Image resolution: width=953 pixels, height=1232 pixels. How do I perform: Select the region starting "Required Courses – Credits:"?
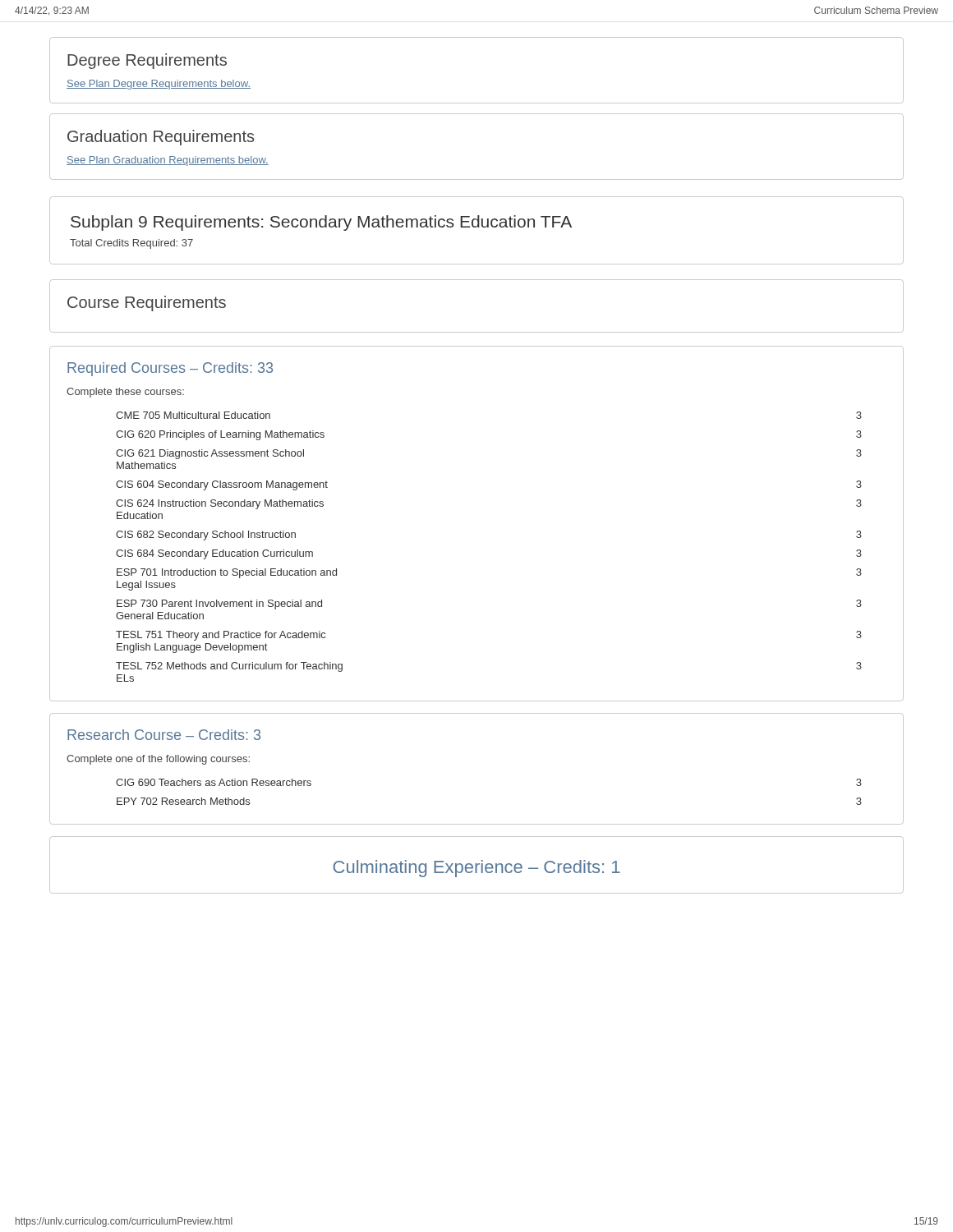170,369
